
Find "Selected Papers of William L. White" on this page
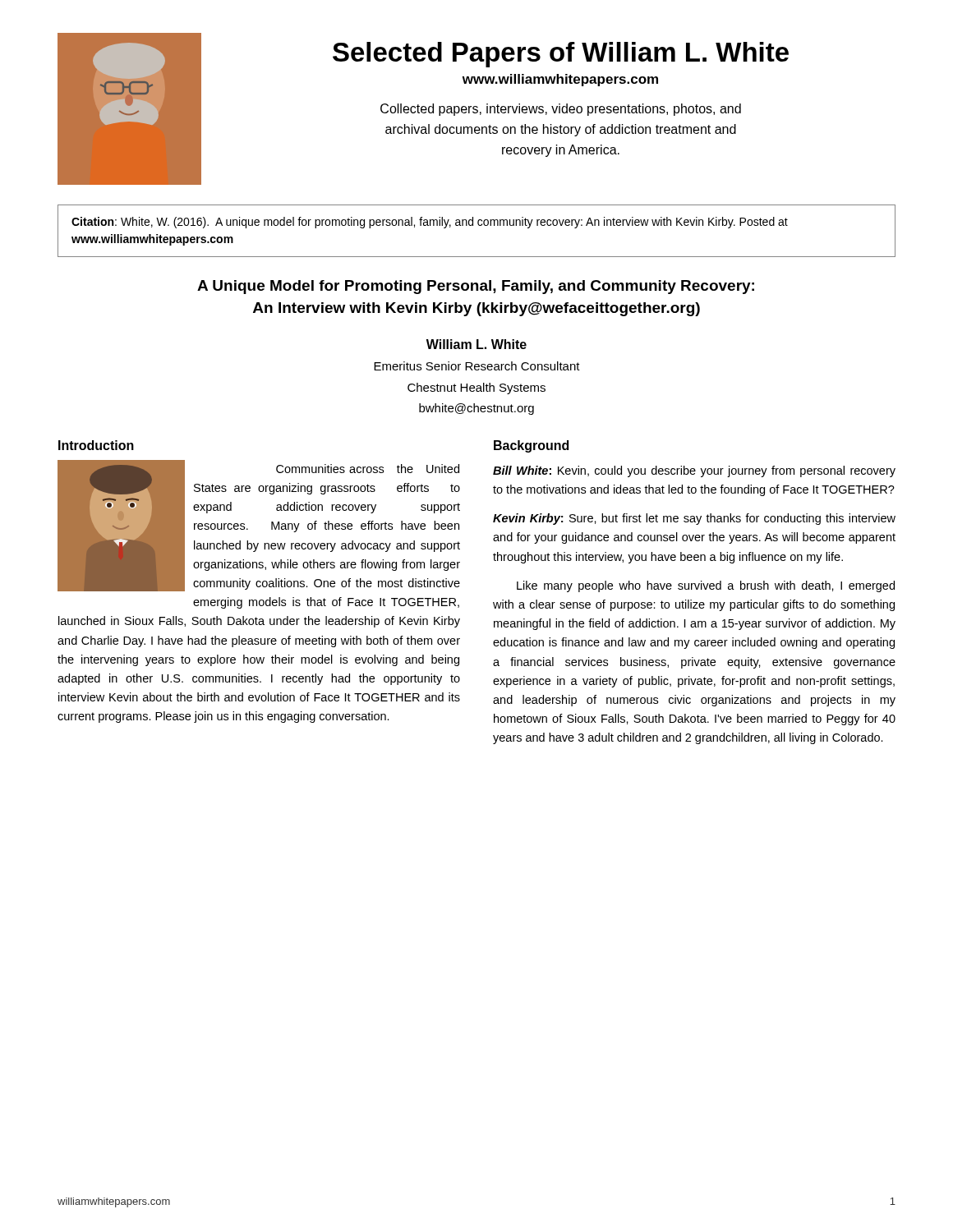(561, 52)
